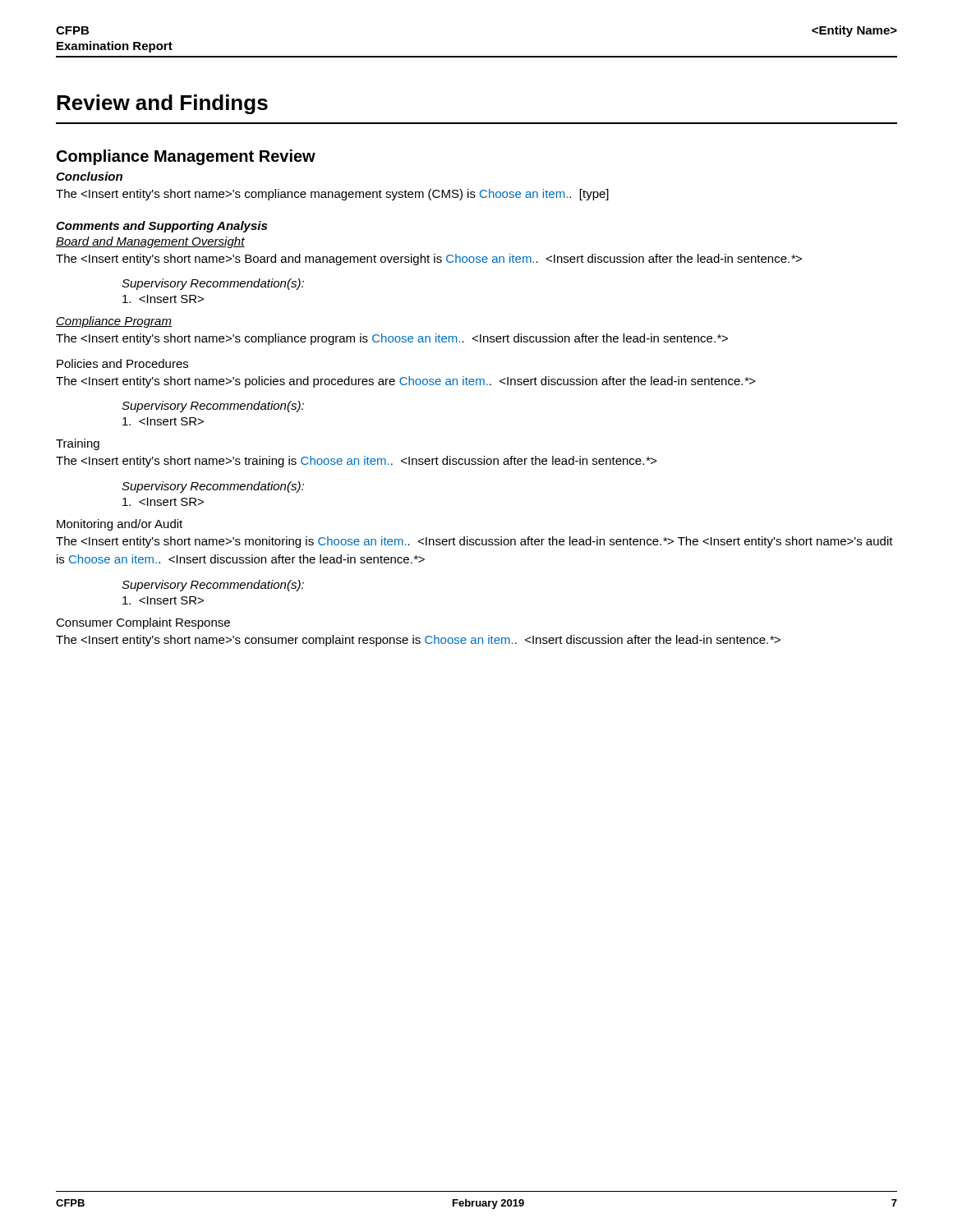Find the text block that says "The 's consumer complaint"
953x1232 pixels.
tap(419, 639)
